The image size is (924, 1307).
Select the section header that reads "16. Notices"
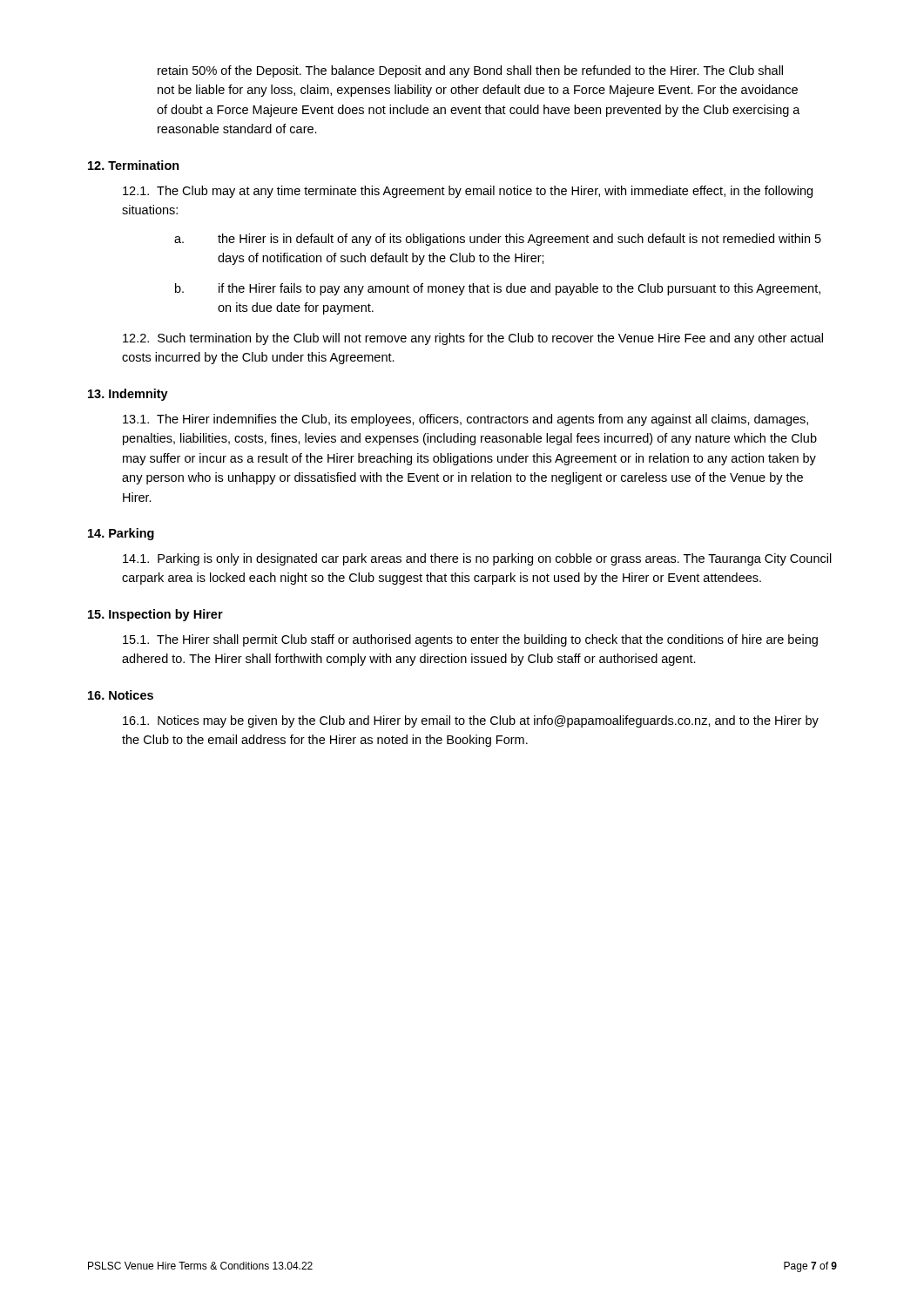(x=120, y=695)
